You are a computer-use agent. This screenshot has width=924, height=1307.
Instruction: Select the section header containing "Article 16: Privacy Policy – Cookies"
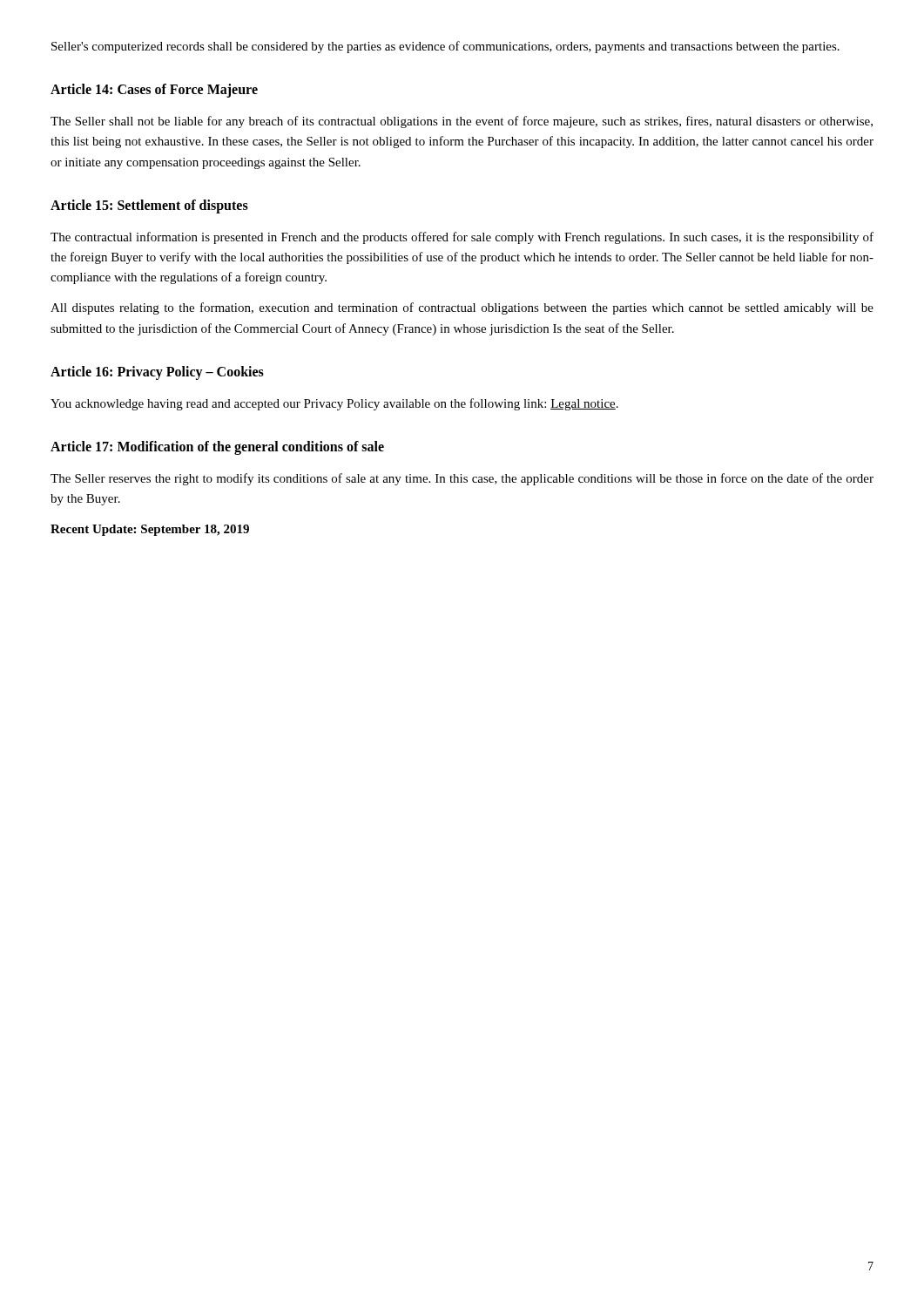pyautogui.click(x=157, y=372)
